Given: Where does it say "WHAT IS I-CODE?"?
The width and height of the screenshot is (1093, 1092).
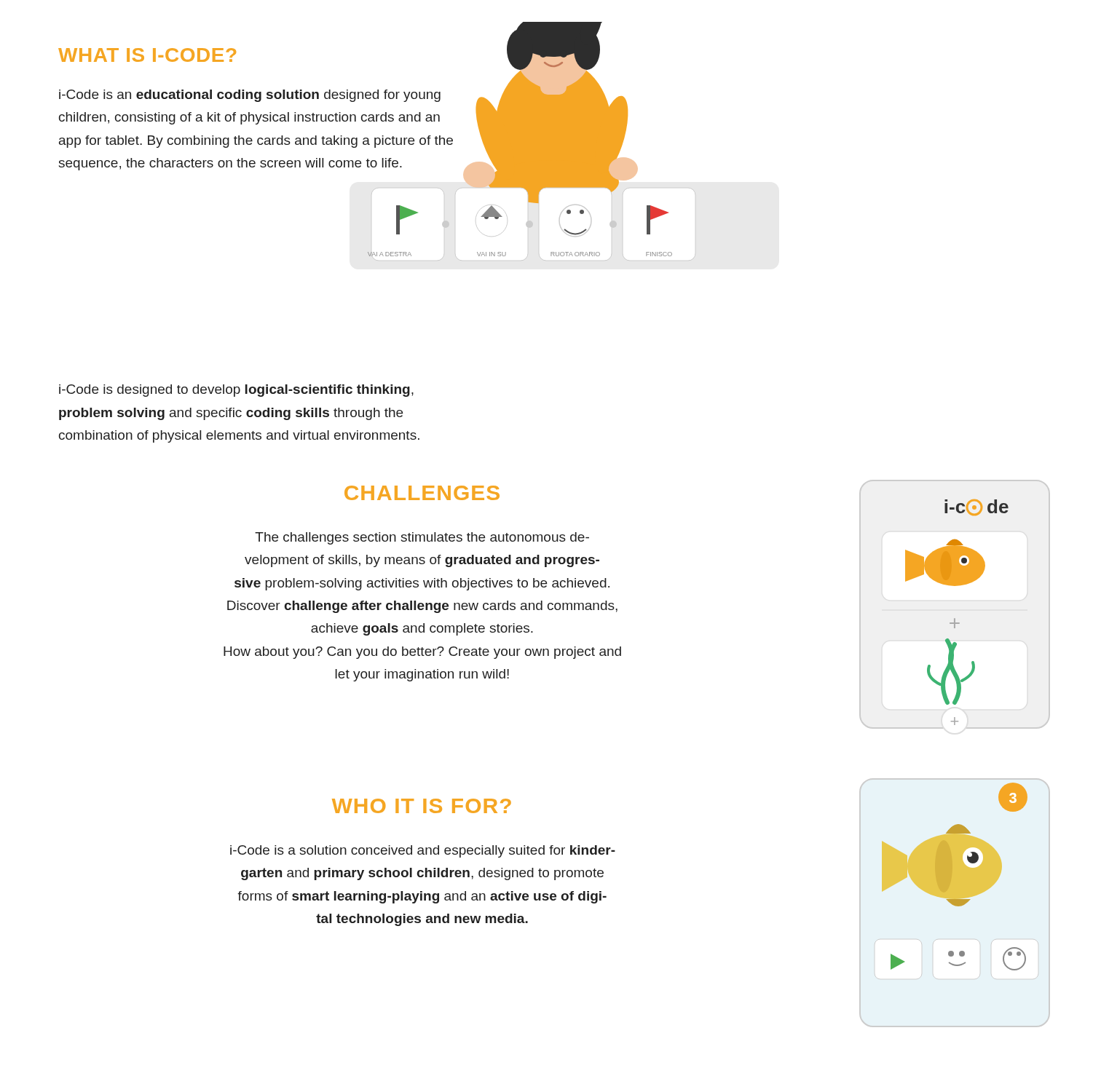Looking at the screenshot, I should click(148, 55).
